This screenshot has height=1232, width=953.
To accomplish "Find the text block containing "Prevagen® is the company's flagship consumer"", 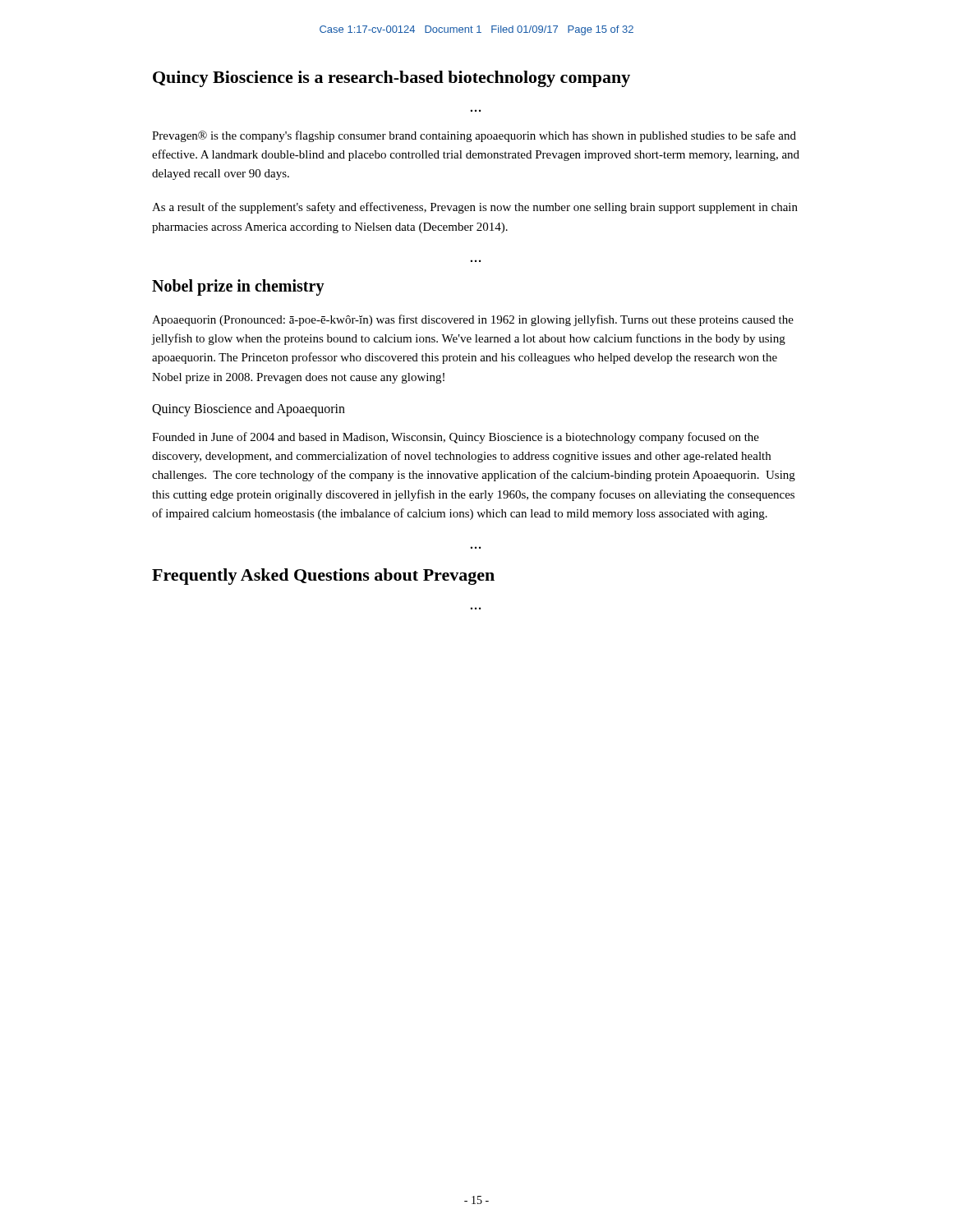I will pyautogui.click(x=476, y=154).
